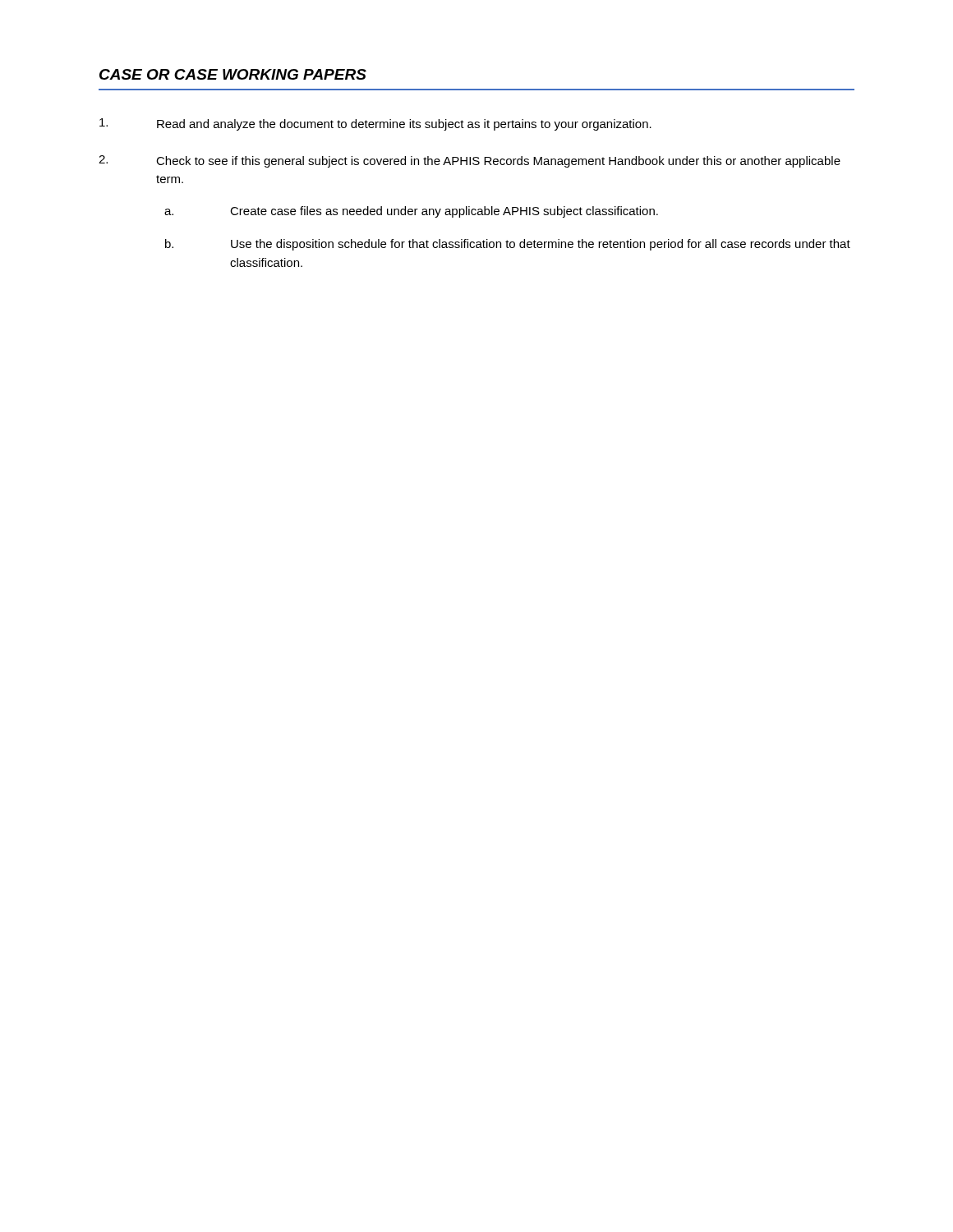Image resolution: width=953 pixels, height=1232 pixels.
Task: Point to the block beginning "a. Create case files"
Action: click(x=408, y=211)
